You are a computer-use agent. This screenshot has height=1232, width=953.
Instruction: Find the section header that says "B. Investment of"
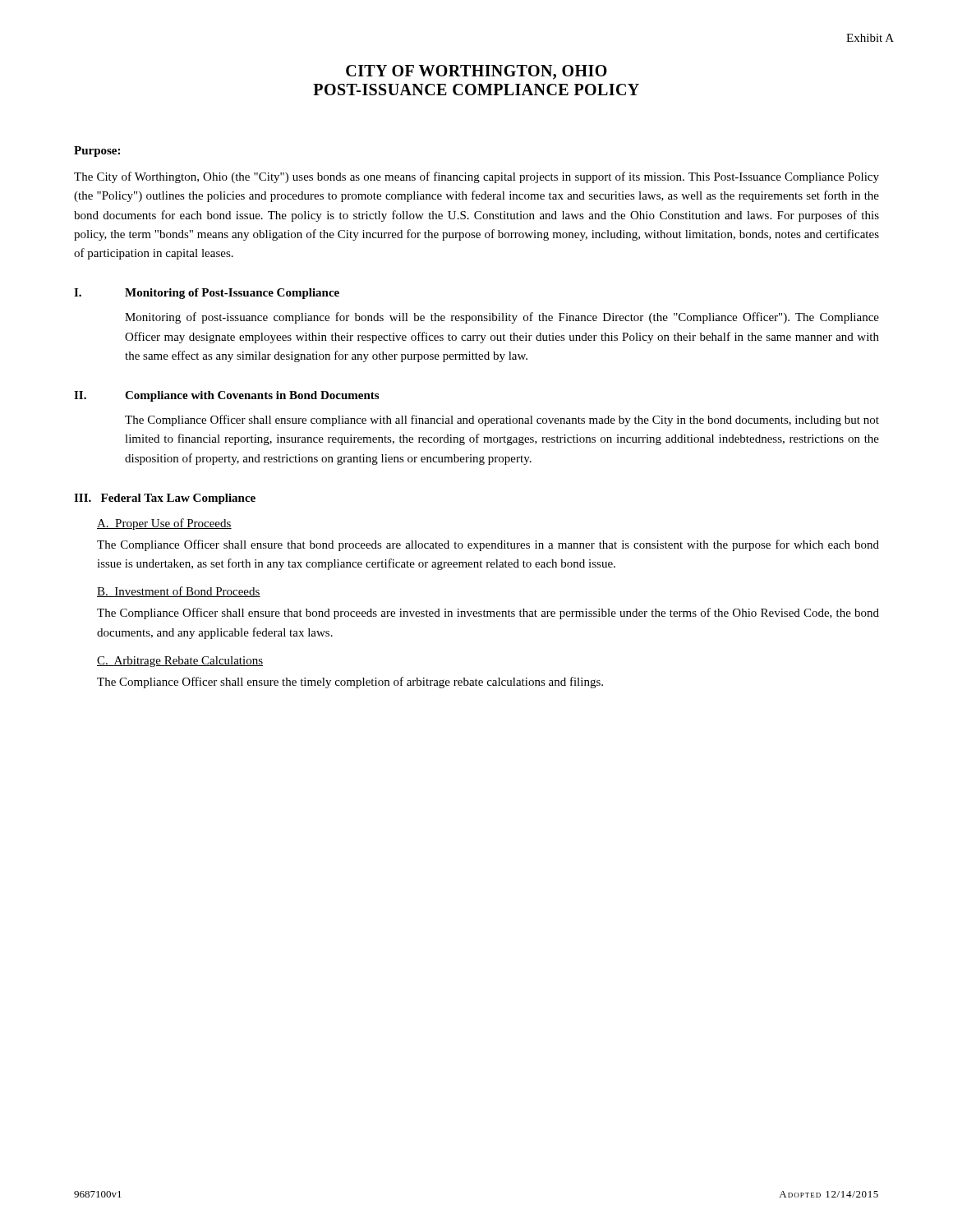tap(178, 592)
